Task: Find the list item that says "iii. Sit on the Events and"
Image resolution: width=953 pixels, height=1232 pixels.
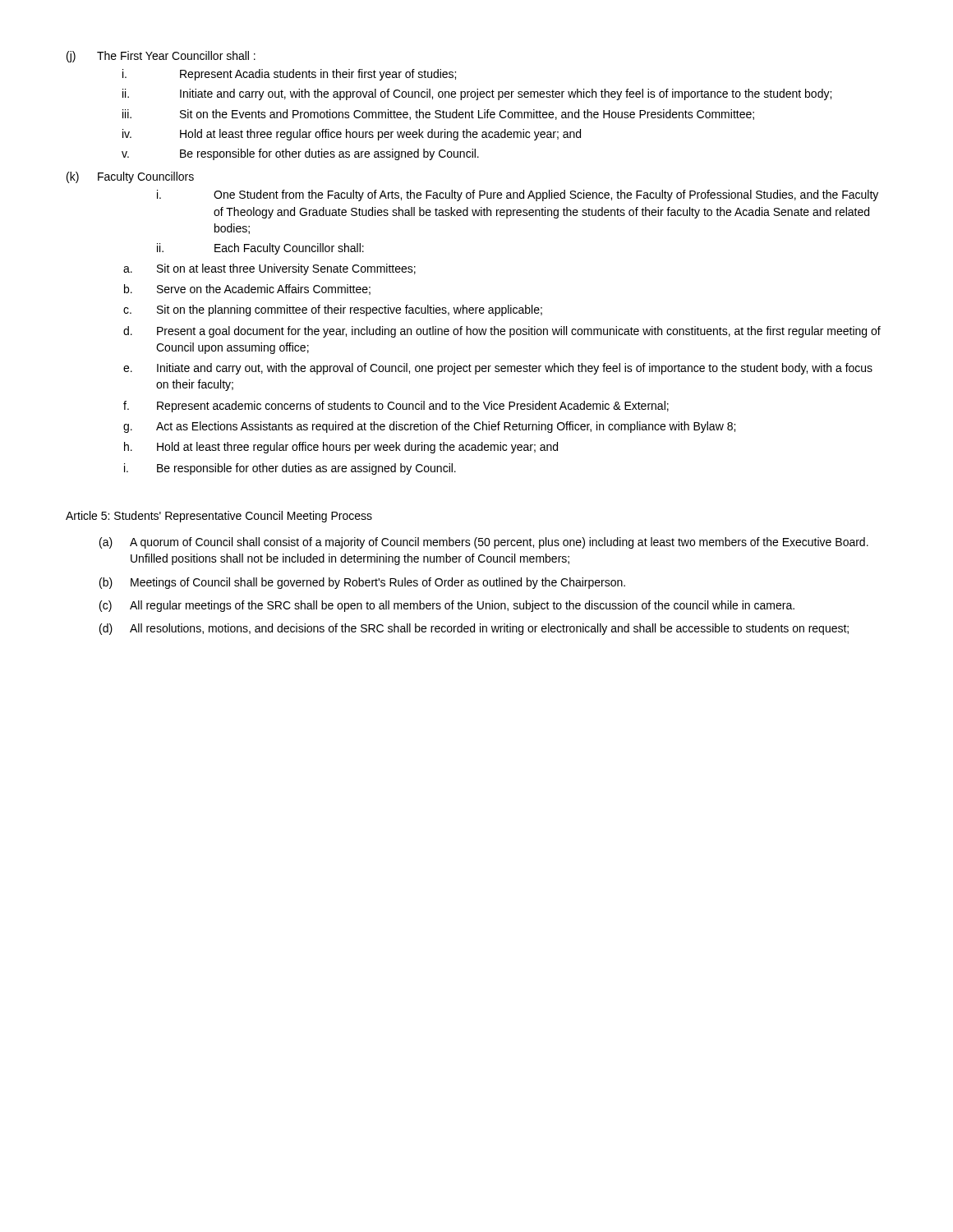Action: click(x=438, y=114)
